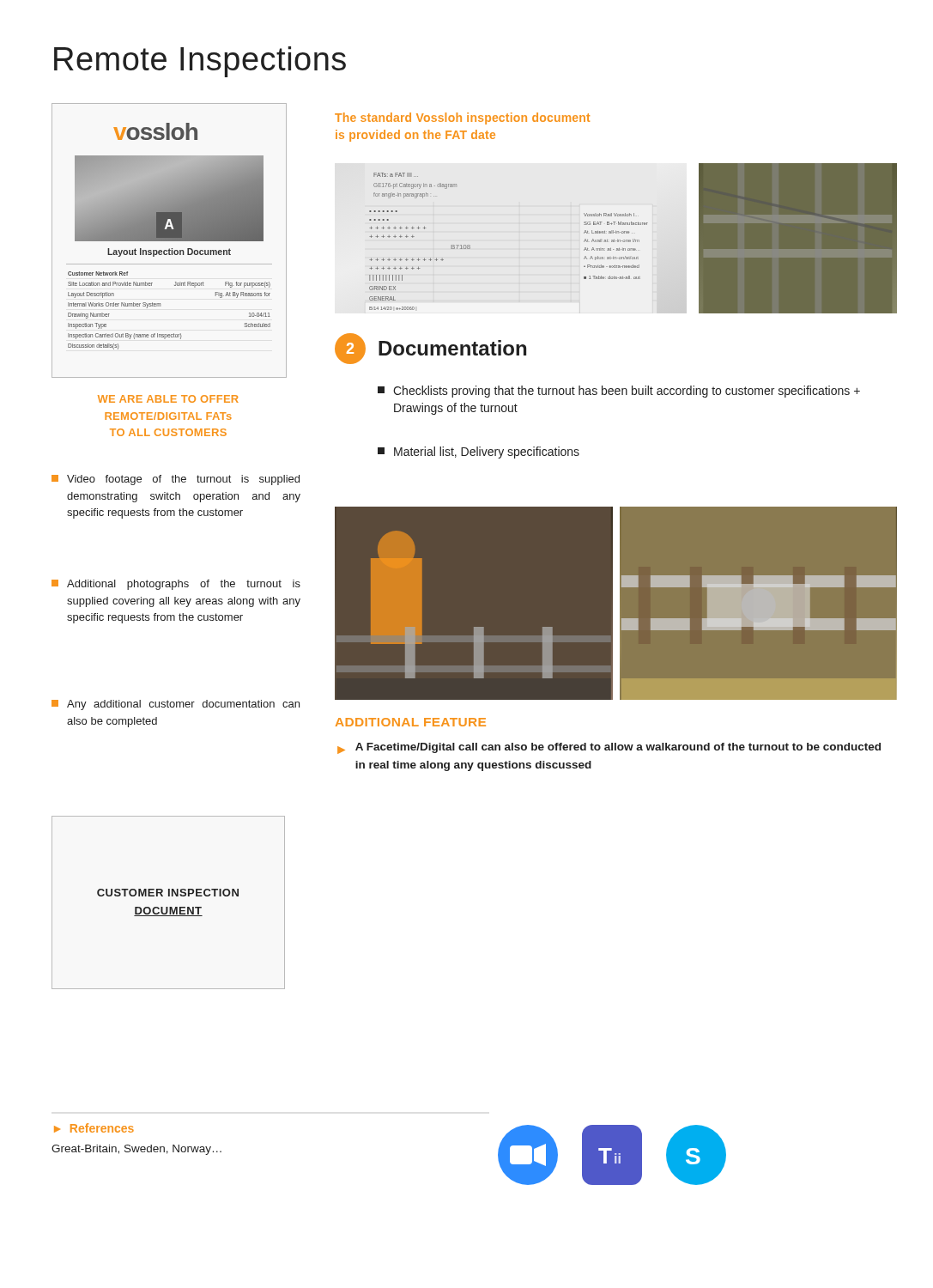
Task: Locate the list item with the text "Material list, Delivery"
Action: click(x=479, y=452)
